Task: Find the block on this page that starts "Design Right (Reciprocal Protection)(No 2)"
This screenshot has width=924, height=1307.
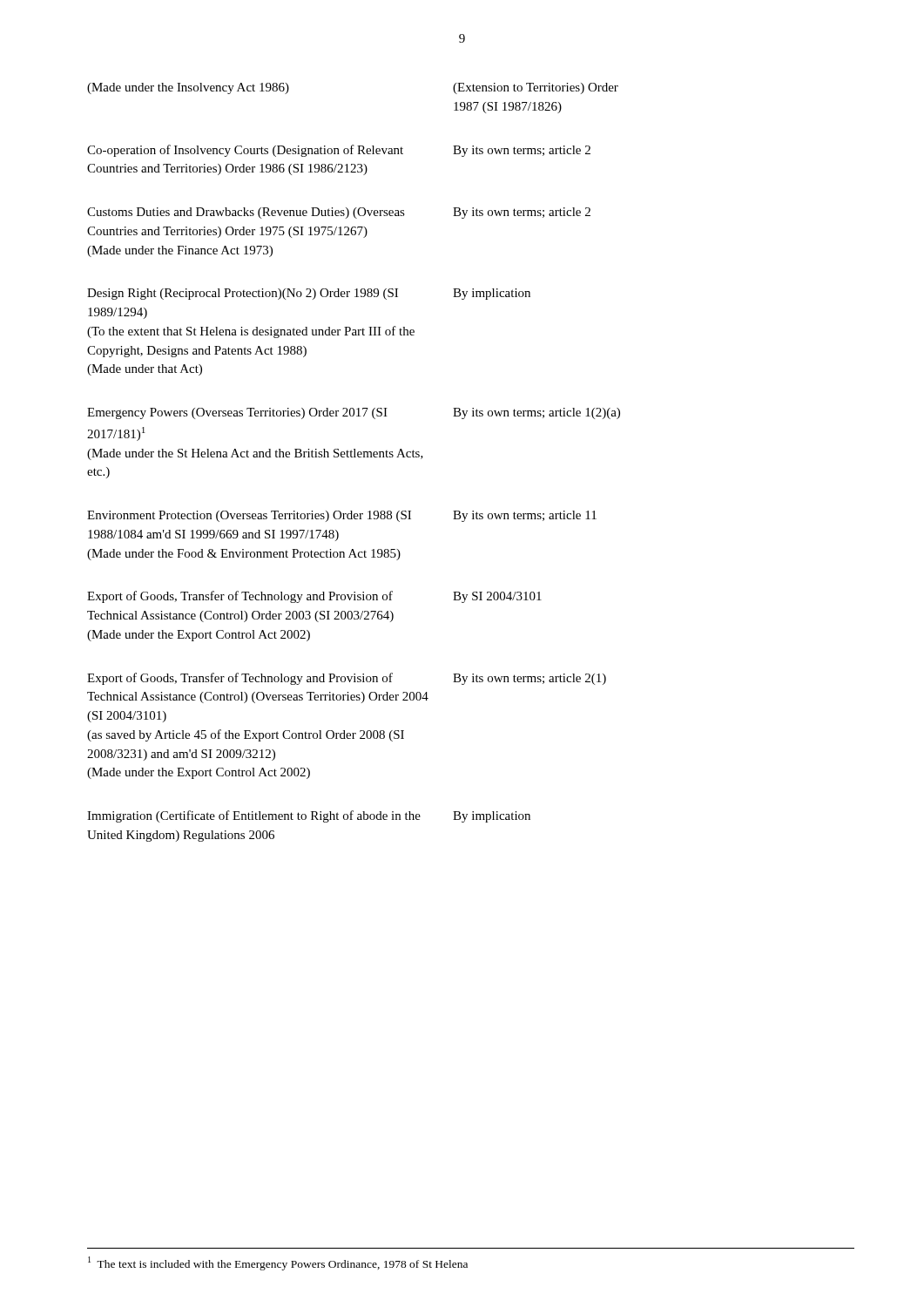Action: click(x=309, y=294)
